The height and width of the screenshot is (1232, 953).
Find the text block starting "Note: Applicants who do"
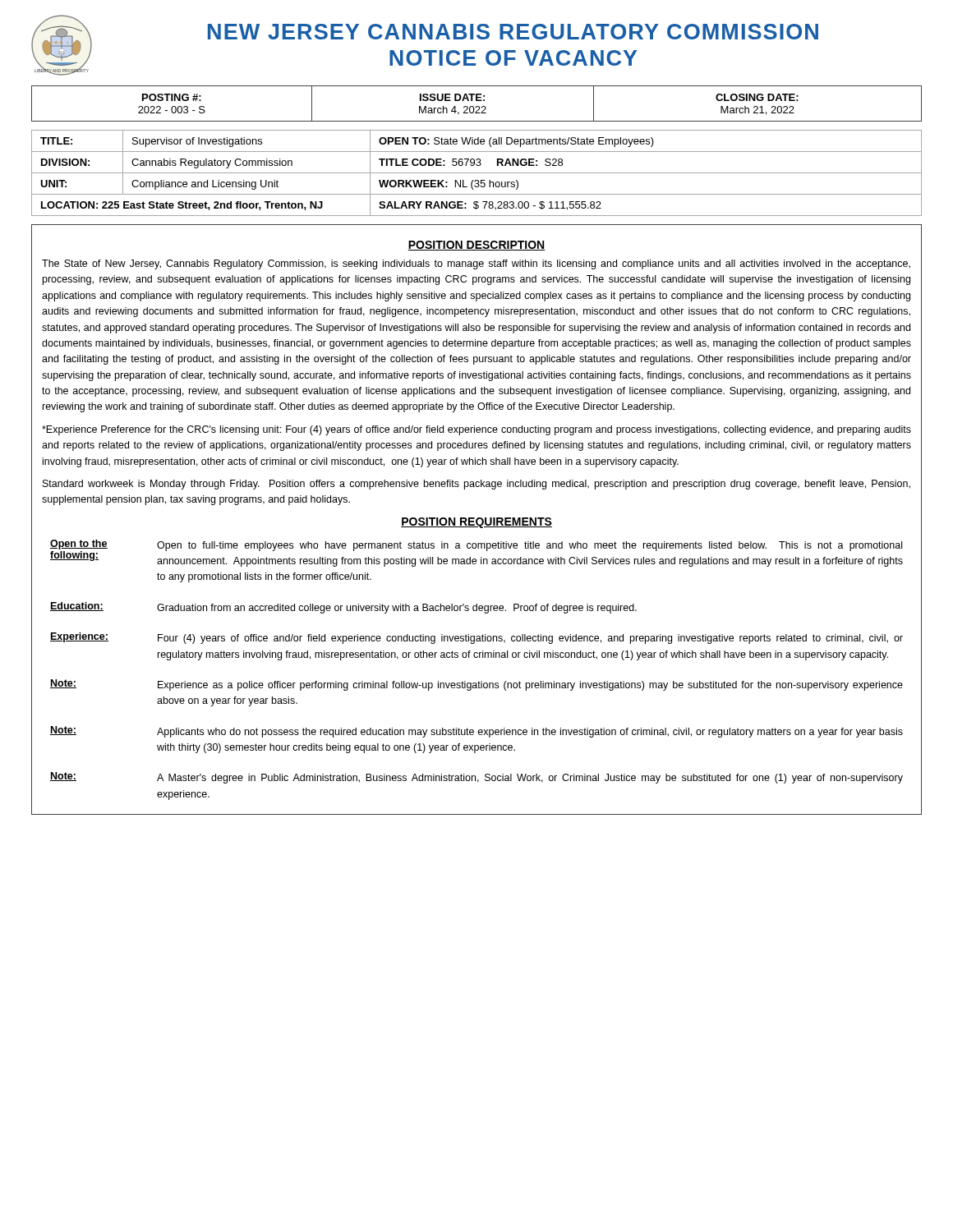(476, 740)
